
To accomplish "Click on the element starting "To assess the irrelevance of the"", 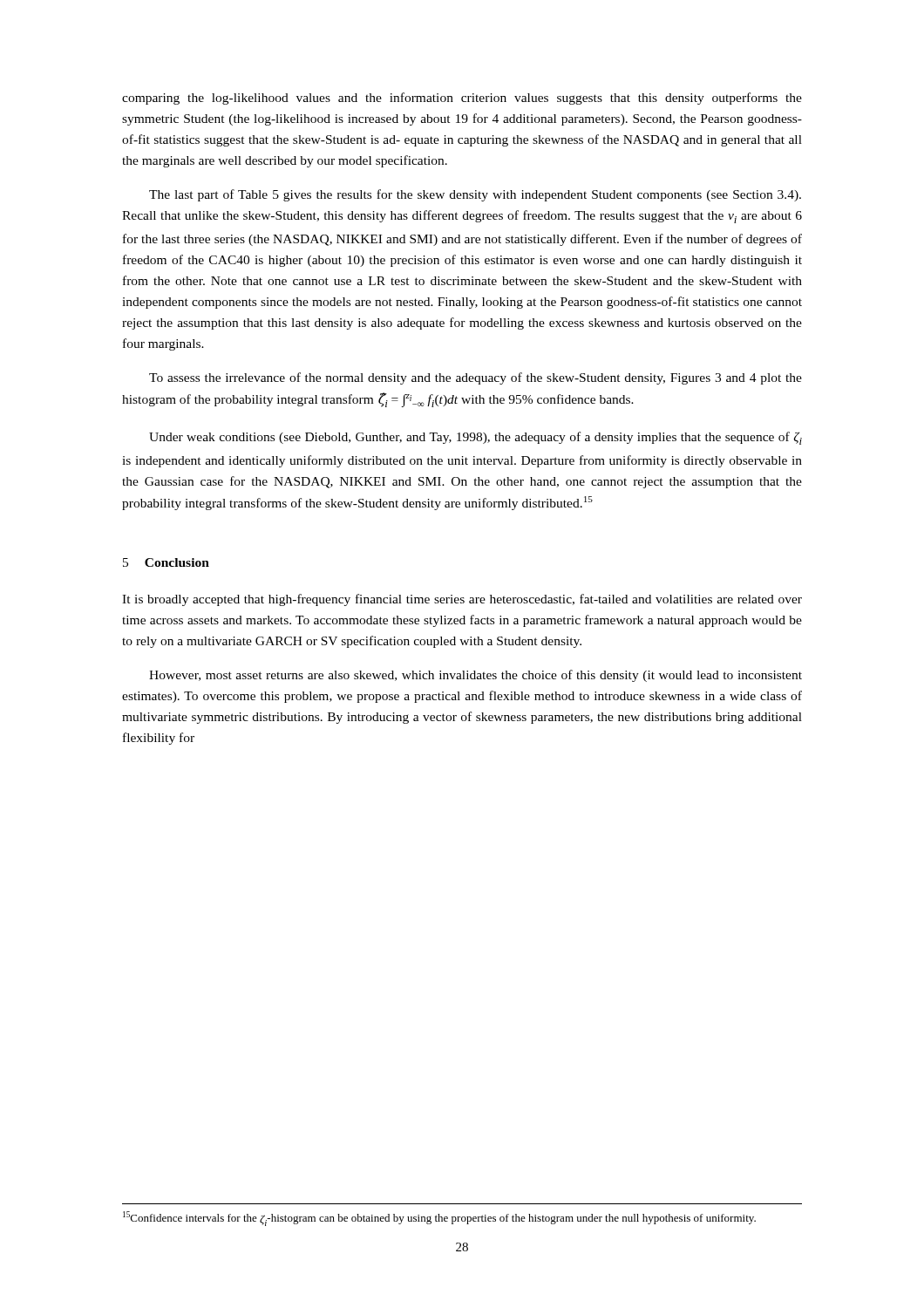I will click(x=462, y=390).
